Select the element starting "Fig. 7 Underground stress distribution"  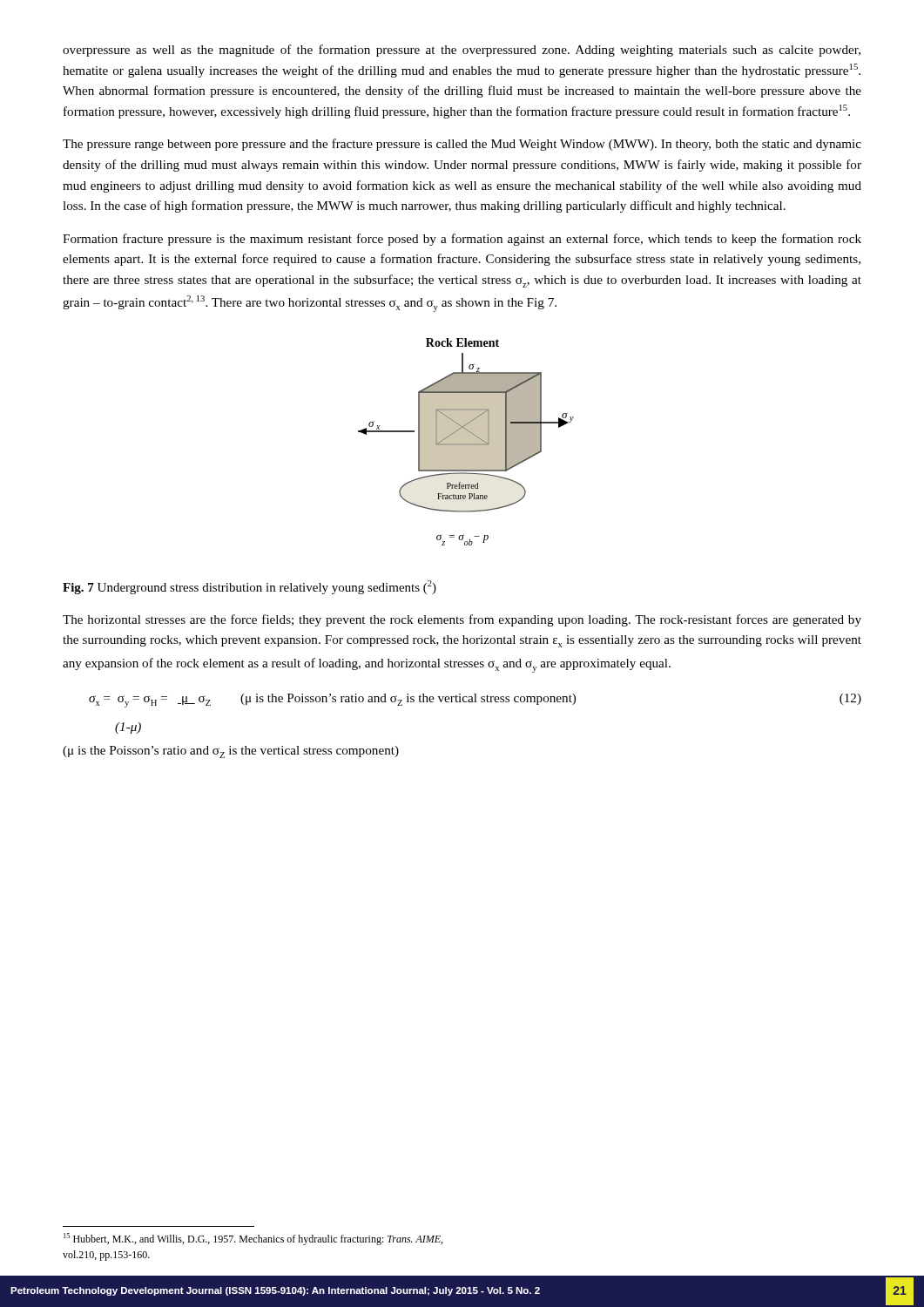tap(250, 587)
